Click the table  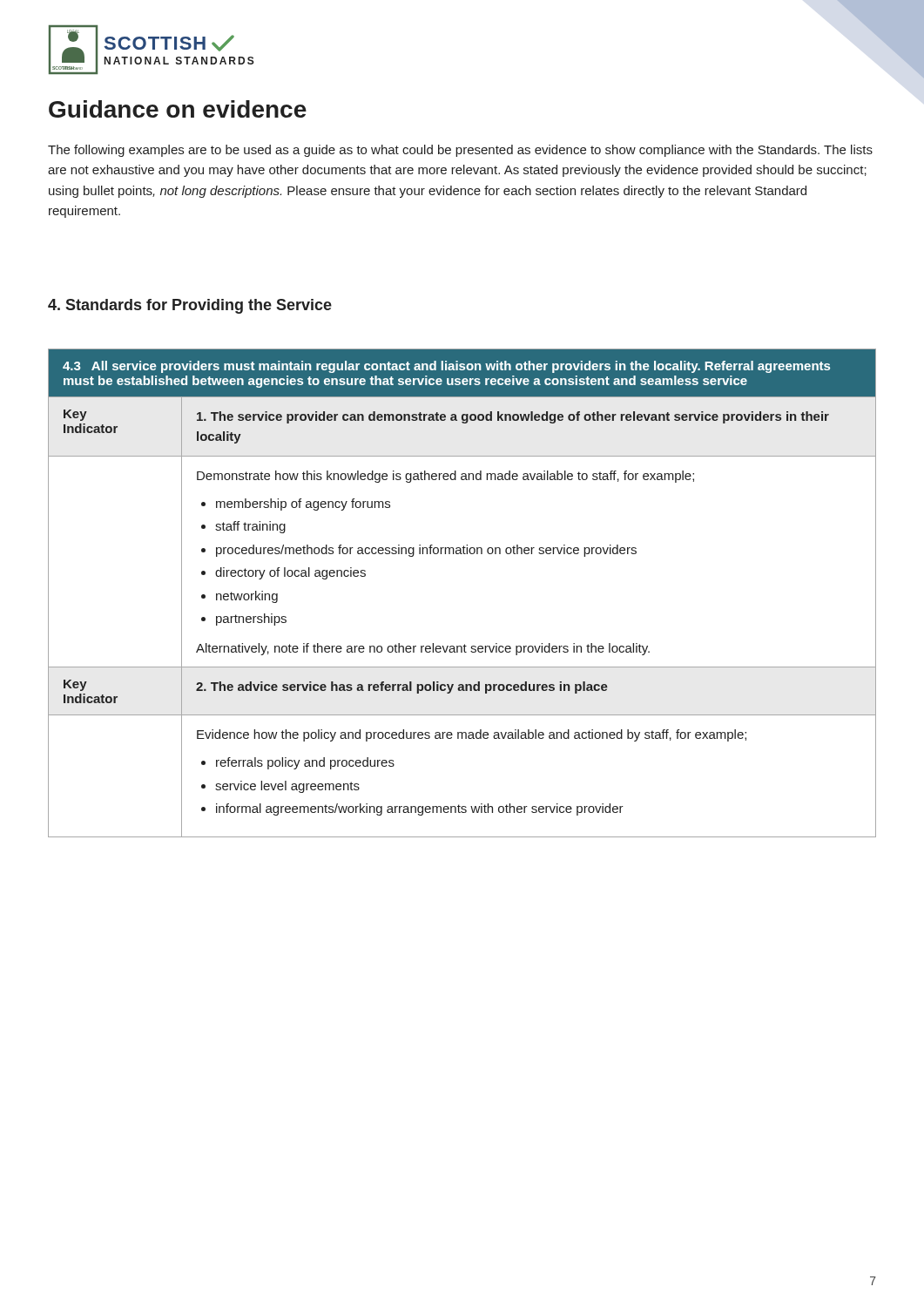[462, 593]
